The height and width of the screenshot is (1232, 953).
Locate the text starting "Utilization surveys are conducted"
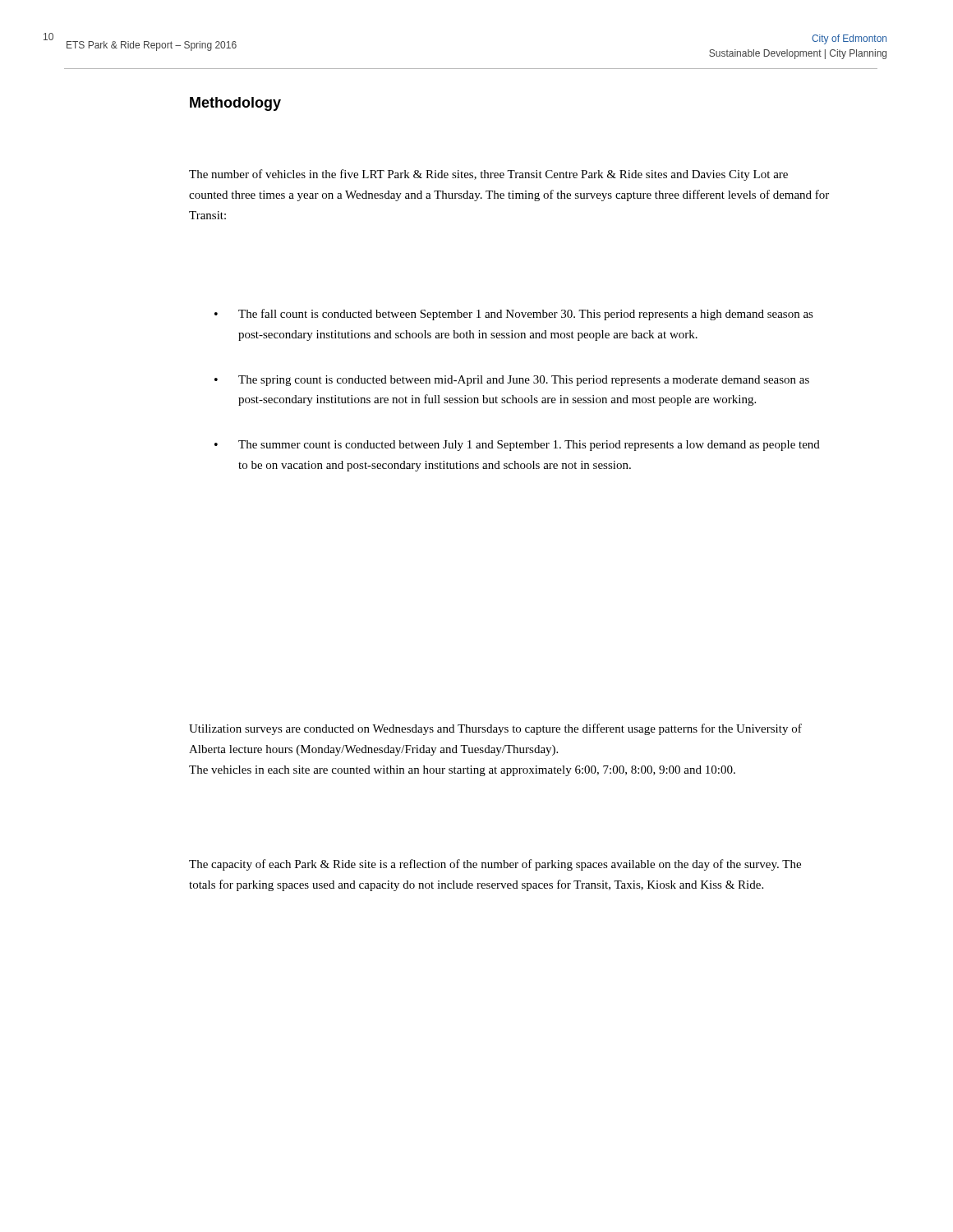[x=495, y=749]
